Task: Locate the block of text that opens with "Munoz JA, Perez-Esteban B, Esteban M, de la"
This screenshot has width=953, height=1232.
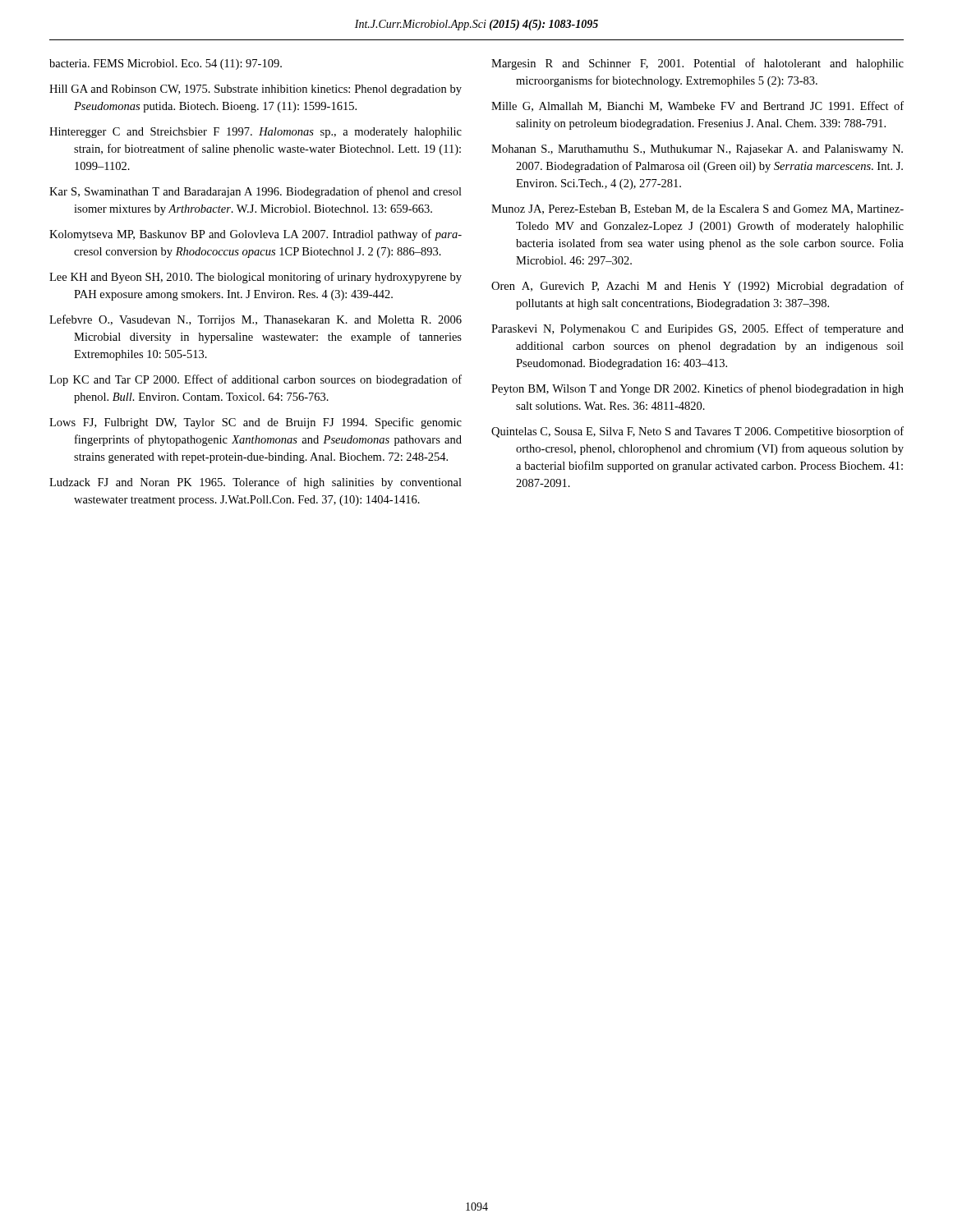Action: 698,235
